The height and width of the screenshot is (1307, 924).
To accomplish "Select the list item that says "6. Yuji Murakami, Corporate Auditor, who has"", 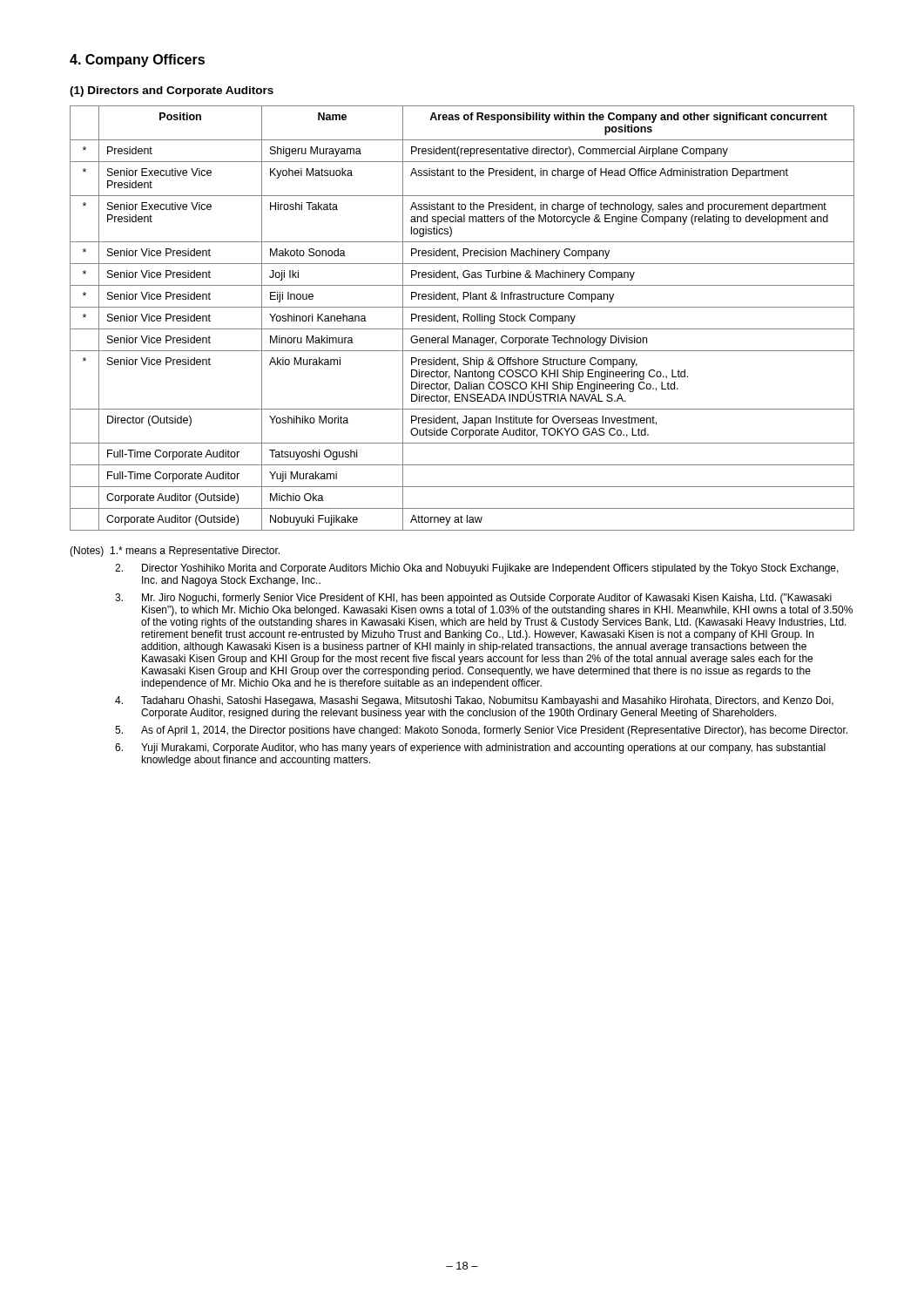I will tap(462, 754).
